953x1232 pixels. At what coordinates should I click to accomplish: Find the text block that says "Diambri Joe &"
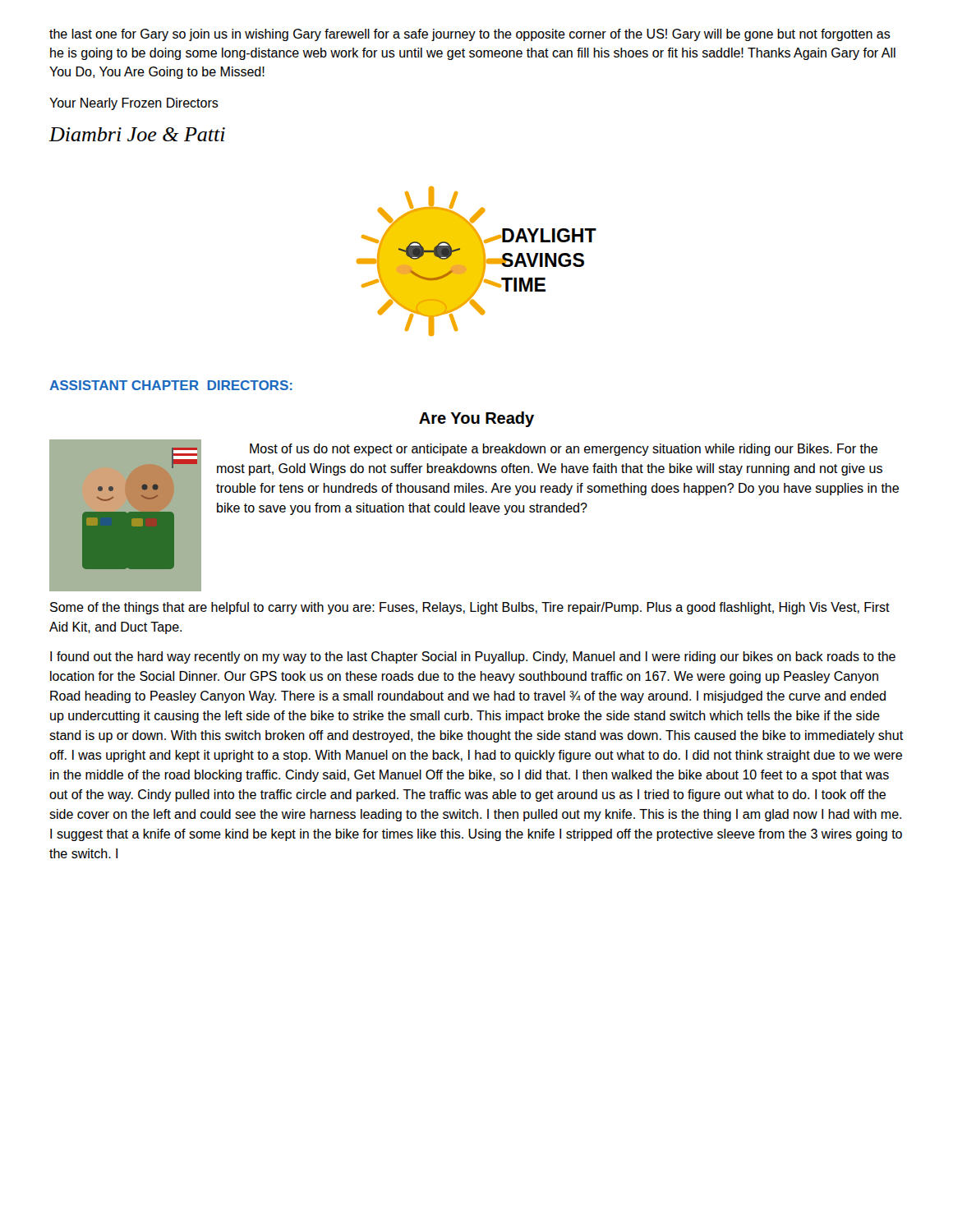137,134
